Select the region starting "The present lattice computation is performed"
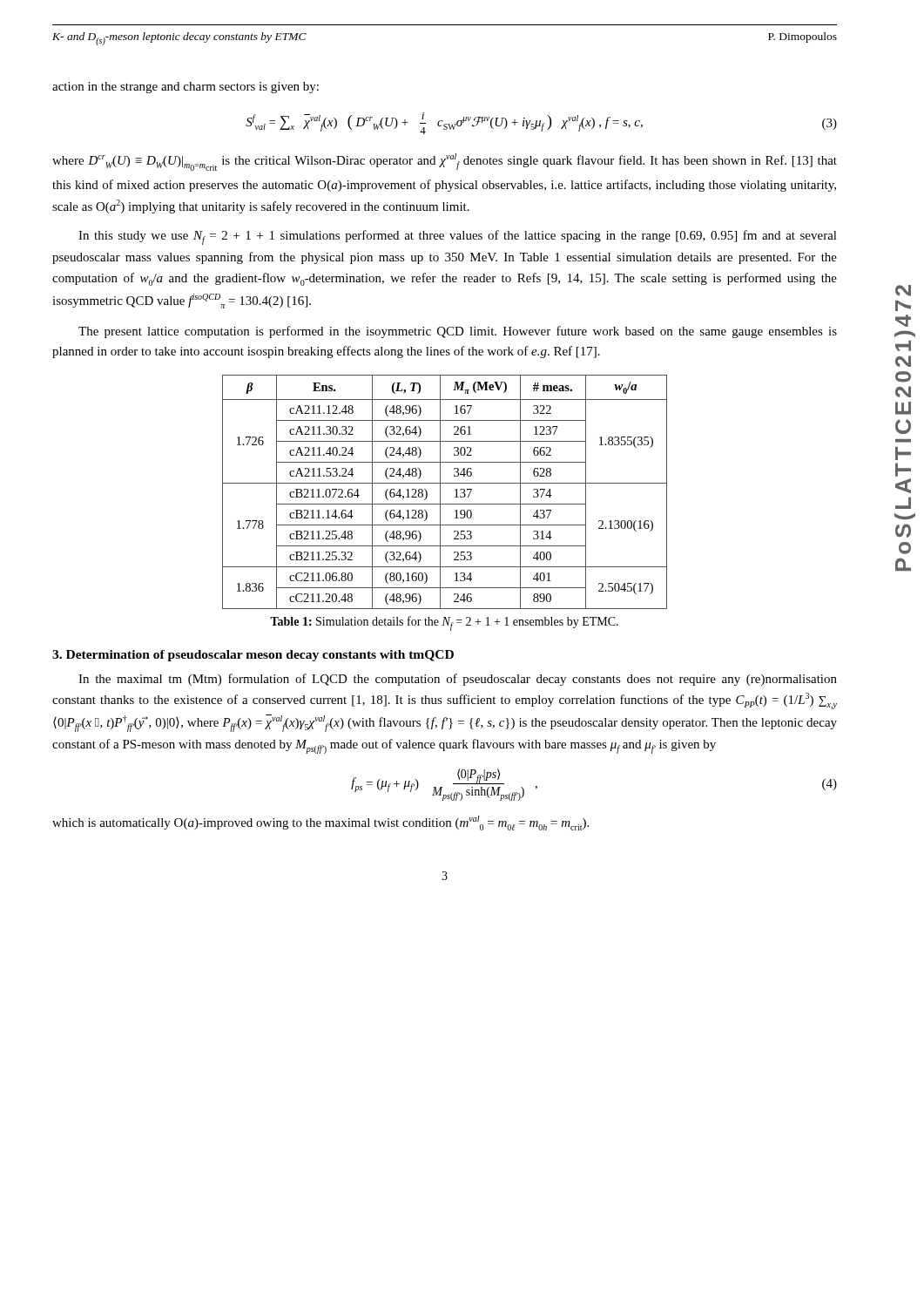 pyautogui.click(x=445, y=341)
